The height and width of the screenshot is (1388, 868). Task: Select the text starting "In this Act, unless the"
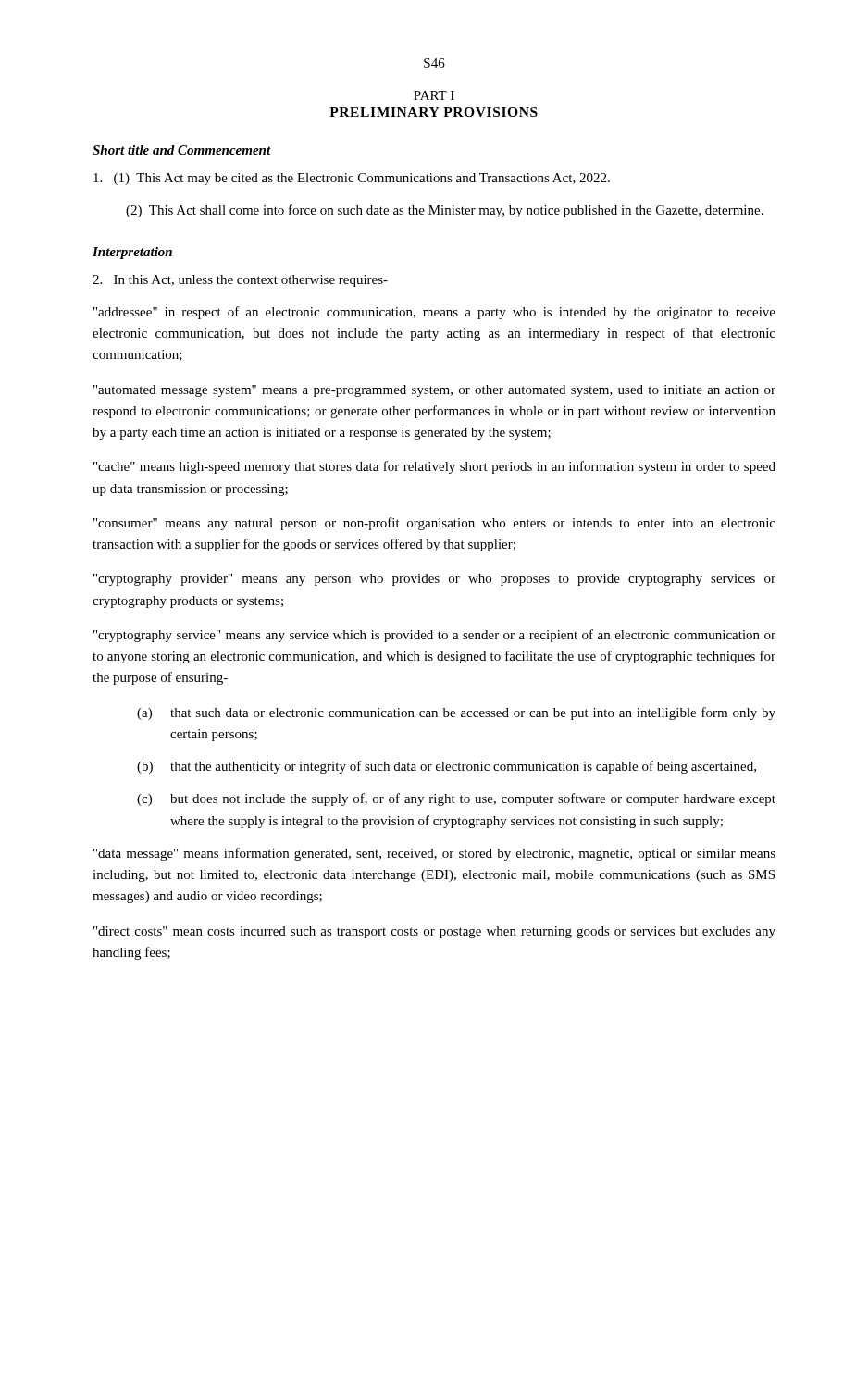pyautogui.click(x=240, y=279)
